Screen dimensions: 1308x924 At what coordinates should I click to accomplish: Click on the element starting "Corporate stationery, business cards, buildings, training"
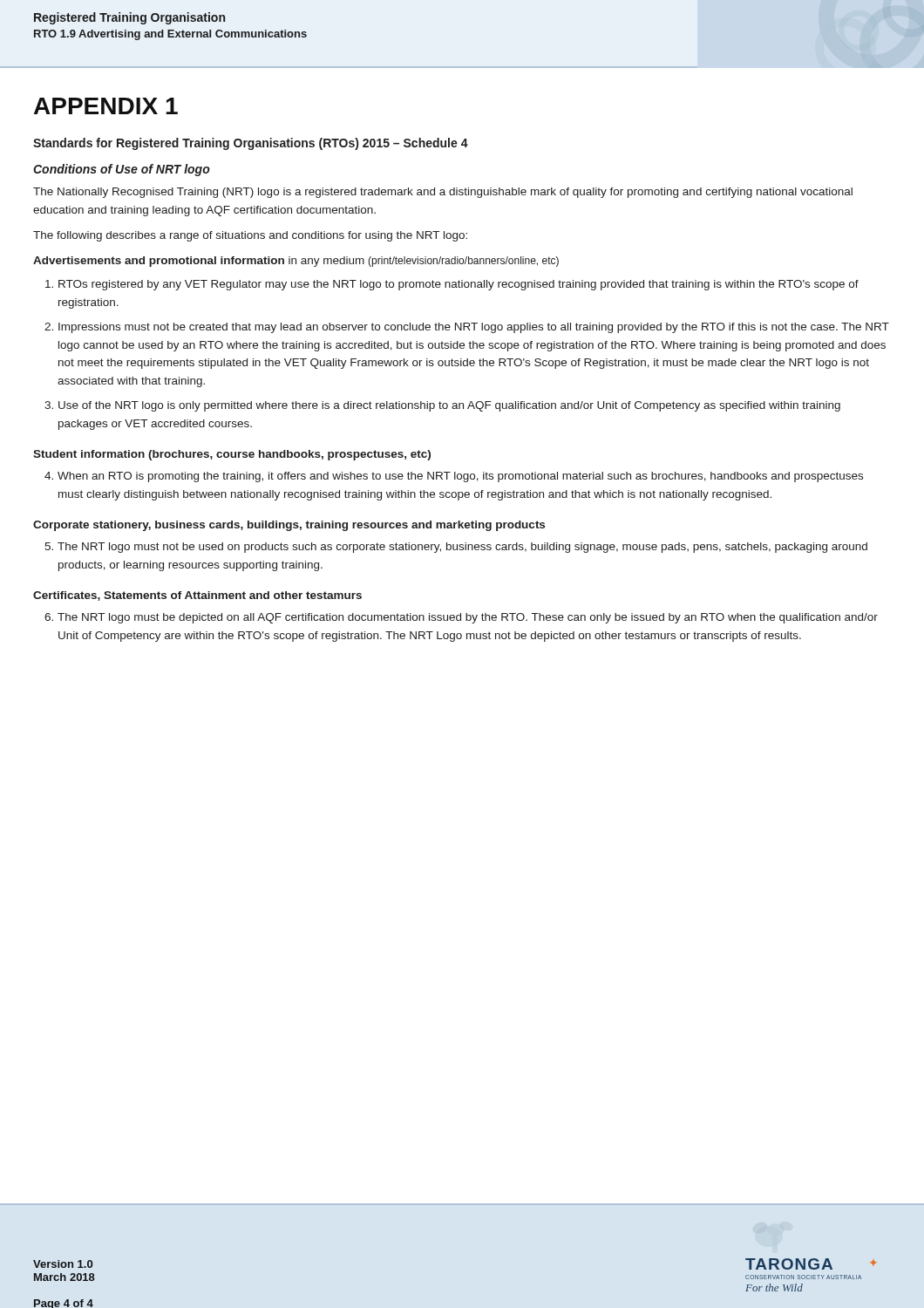(x=289, y=525)
